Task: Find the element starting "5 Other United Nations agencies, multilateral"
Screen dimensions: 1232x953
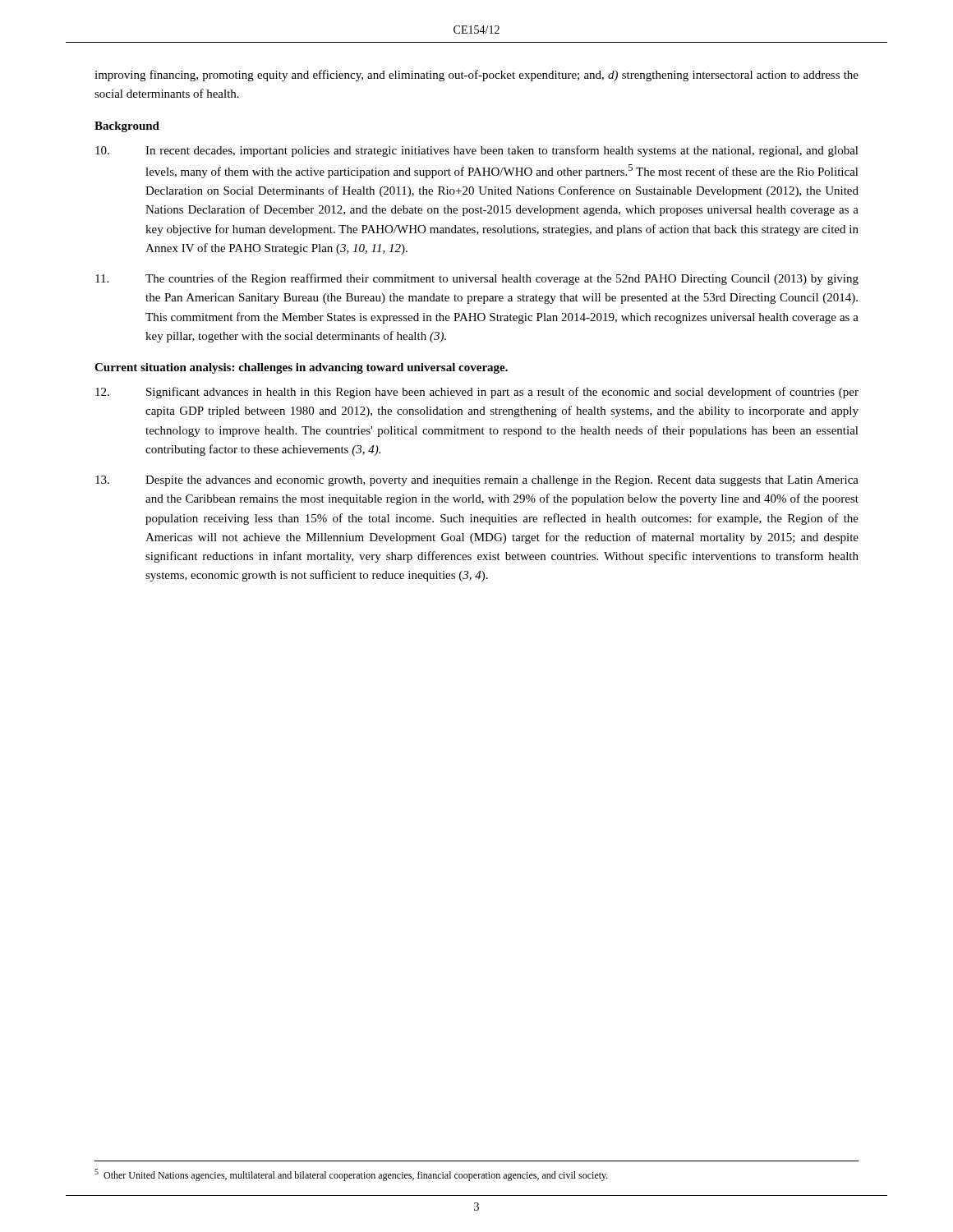Action: coord(476,1175)
